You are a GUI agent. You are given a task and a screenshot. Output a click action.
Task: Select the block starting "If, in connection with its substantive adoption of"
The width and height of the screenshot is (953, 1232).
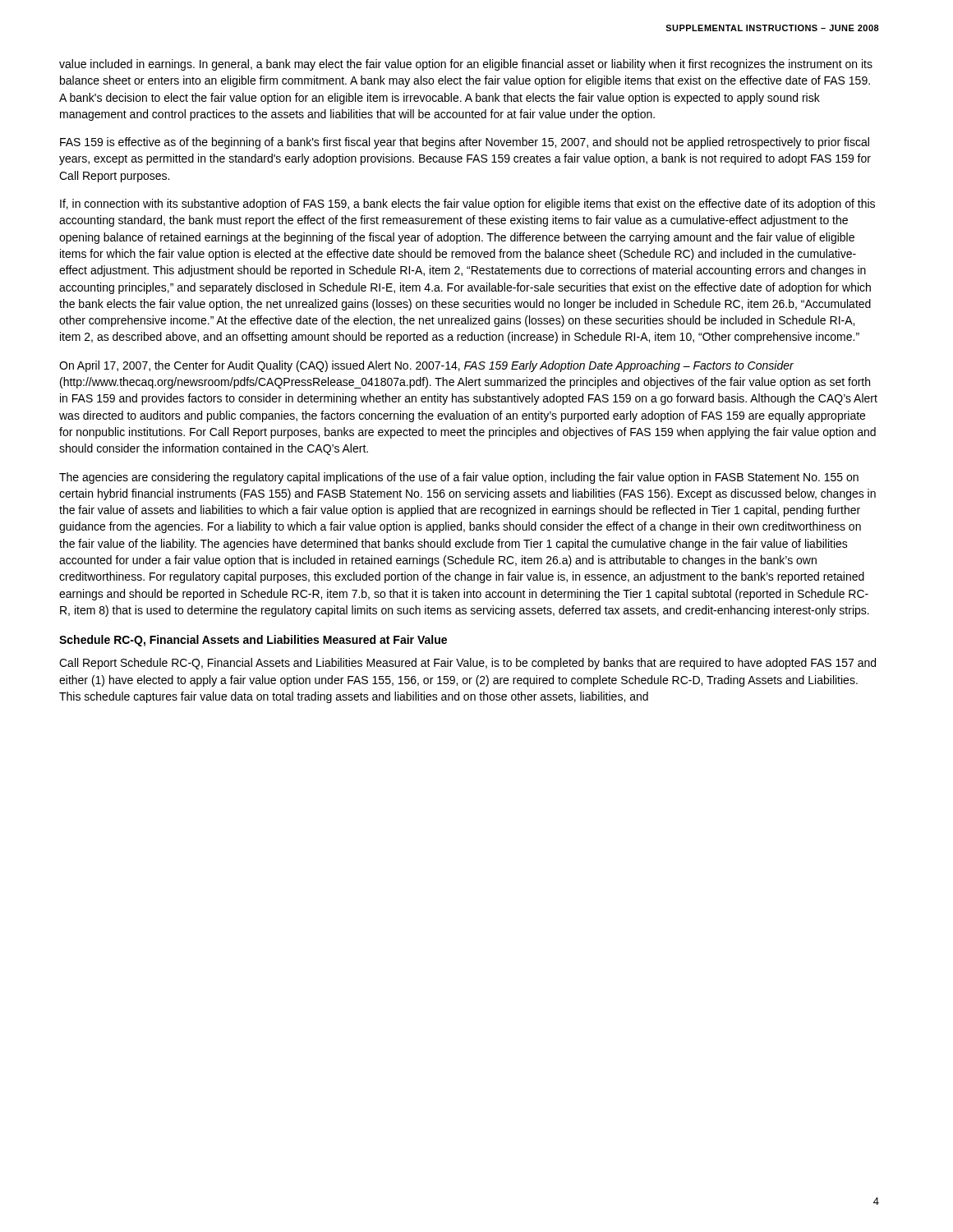[x=469, y=271]
